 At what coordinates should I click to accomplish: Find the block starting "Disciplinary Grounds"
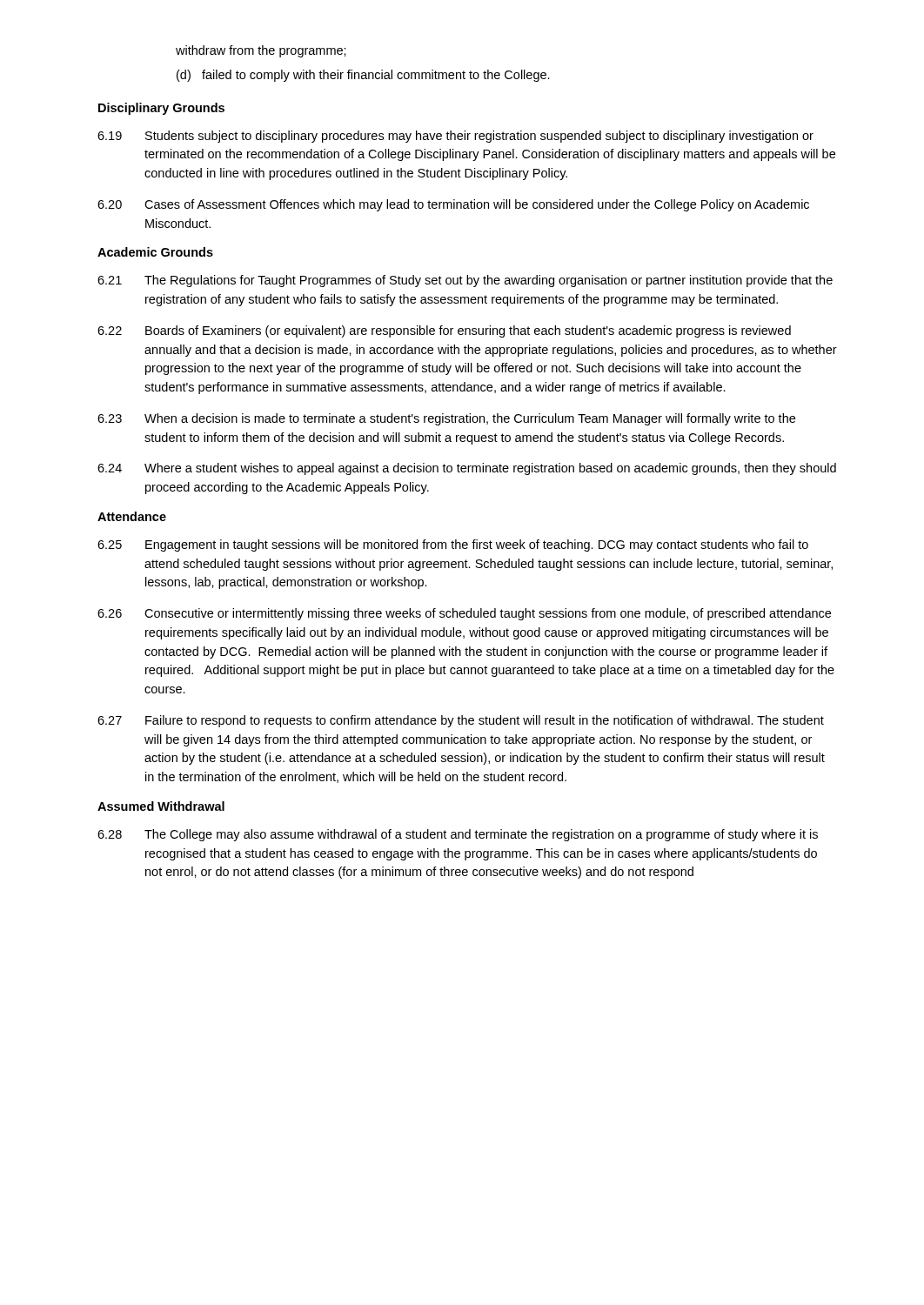pos(161,107)
